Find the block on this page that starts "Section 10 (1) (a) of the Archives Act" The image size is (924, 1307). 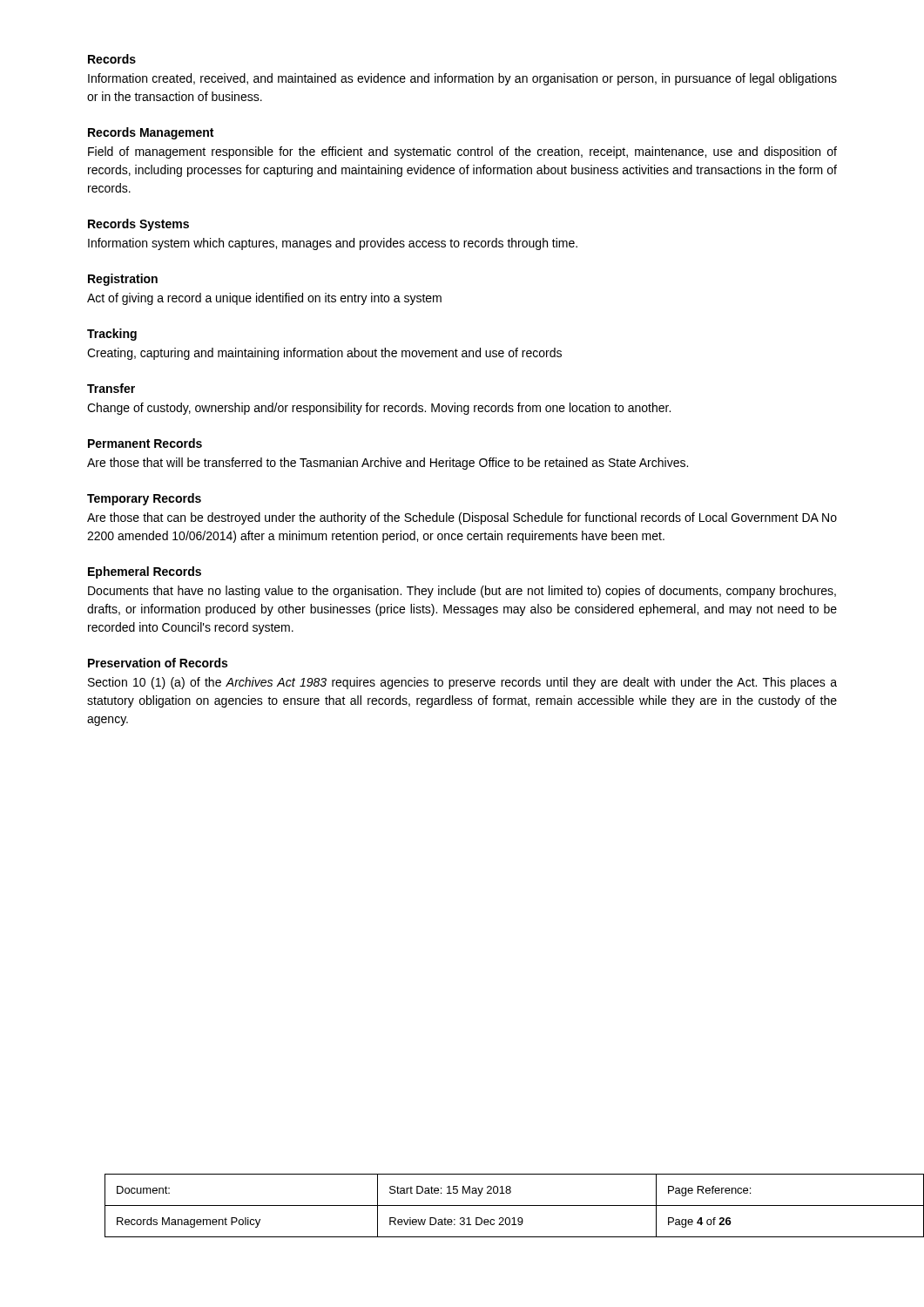pyautogui.click(x=462, y=701)
